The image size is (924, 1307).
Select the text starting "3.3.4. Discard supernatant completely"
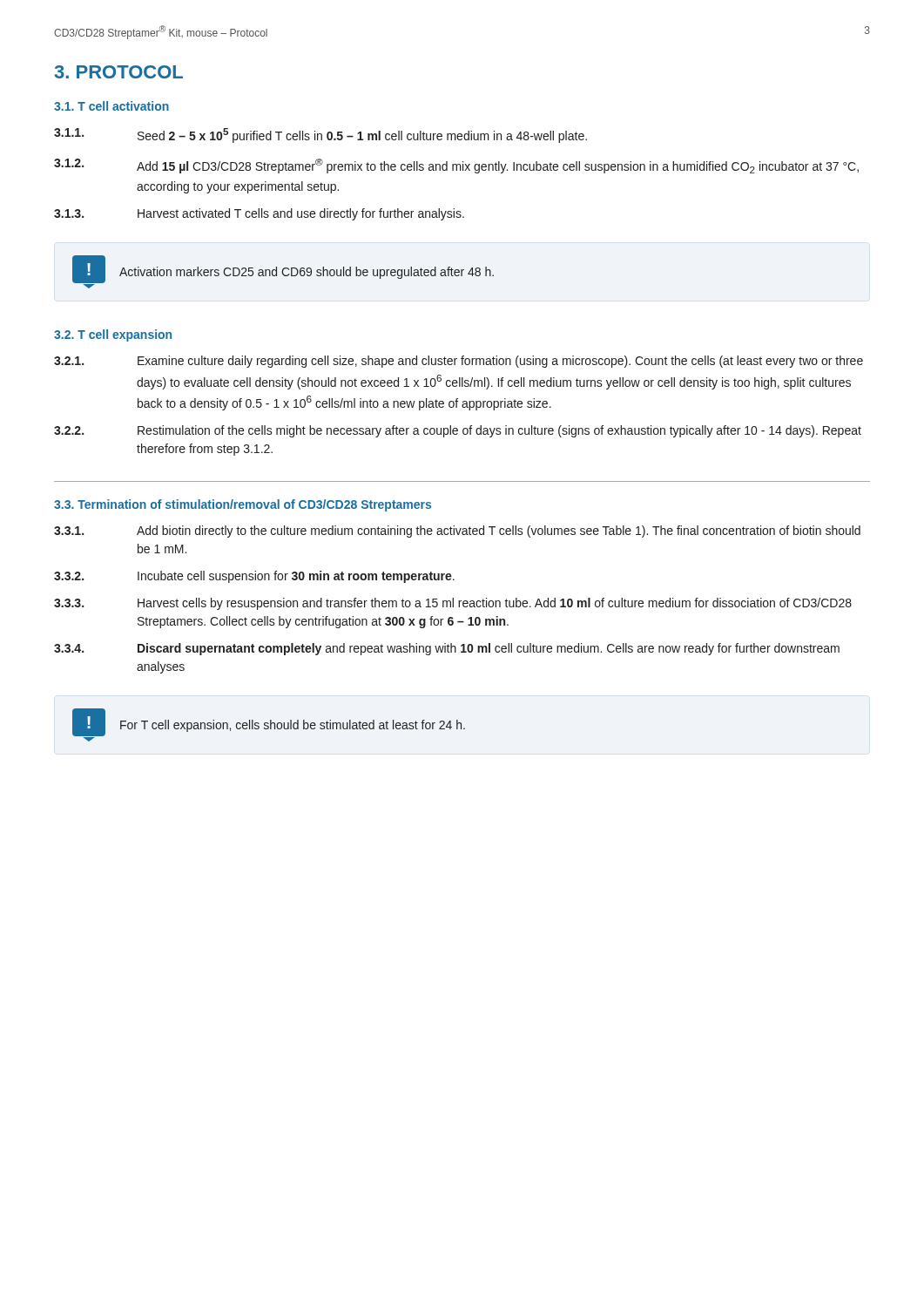pos(462,658)
